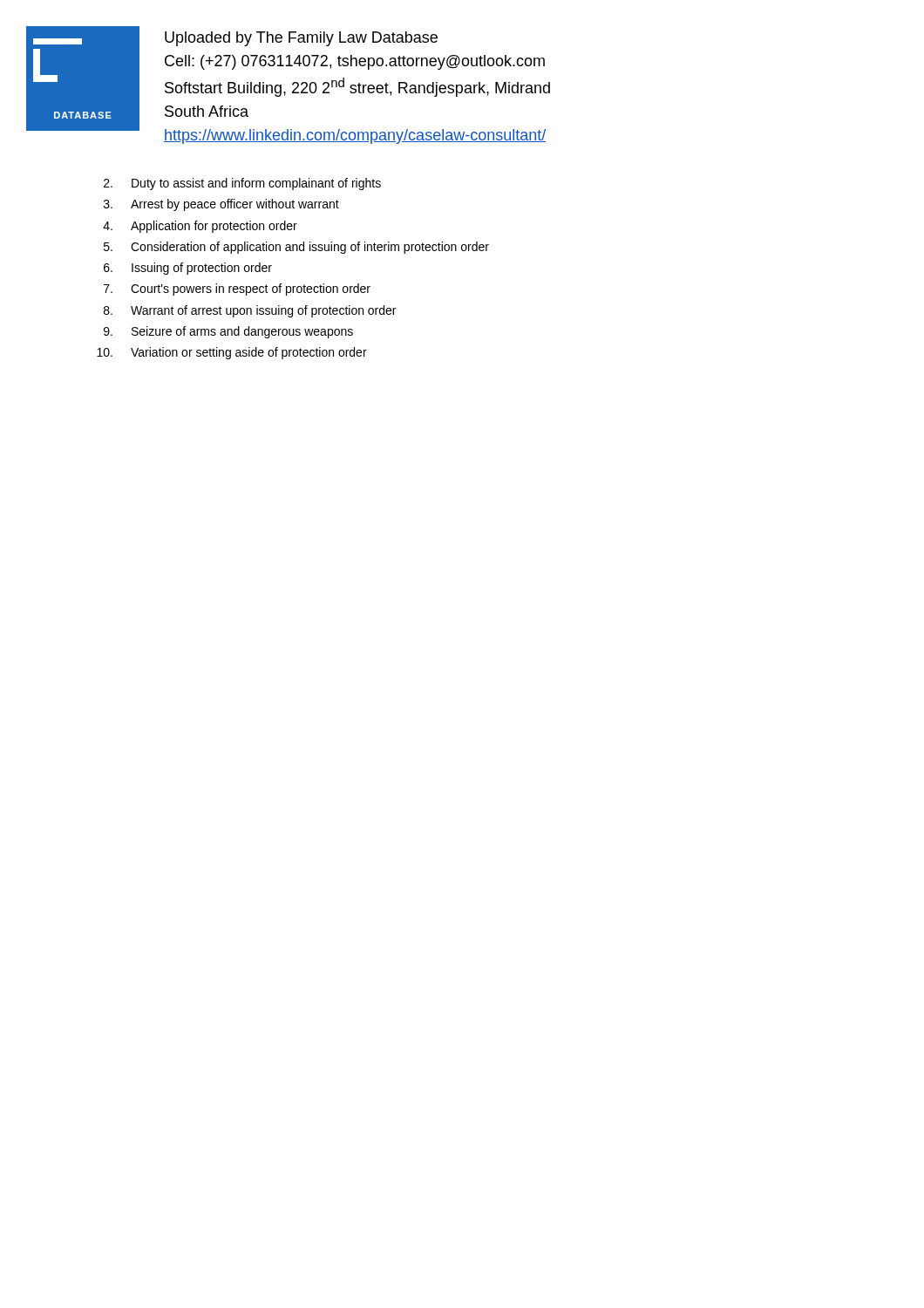
Task: Select the logo
Action: (83, 78)
